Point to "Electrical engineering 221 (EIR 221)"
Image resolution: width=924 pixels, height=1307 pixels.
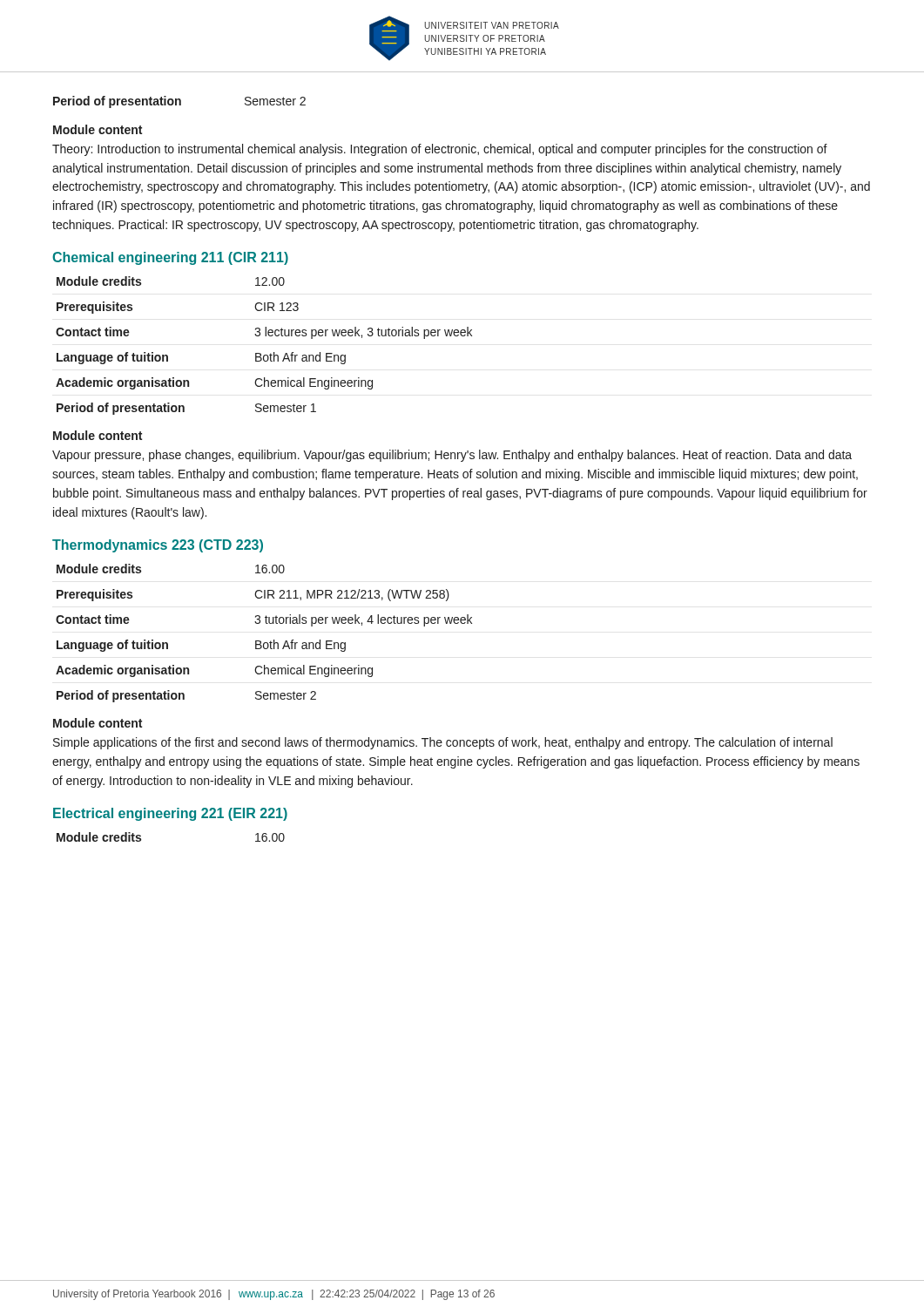tap(170, 814)
